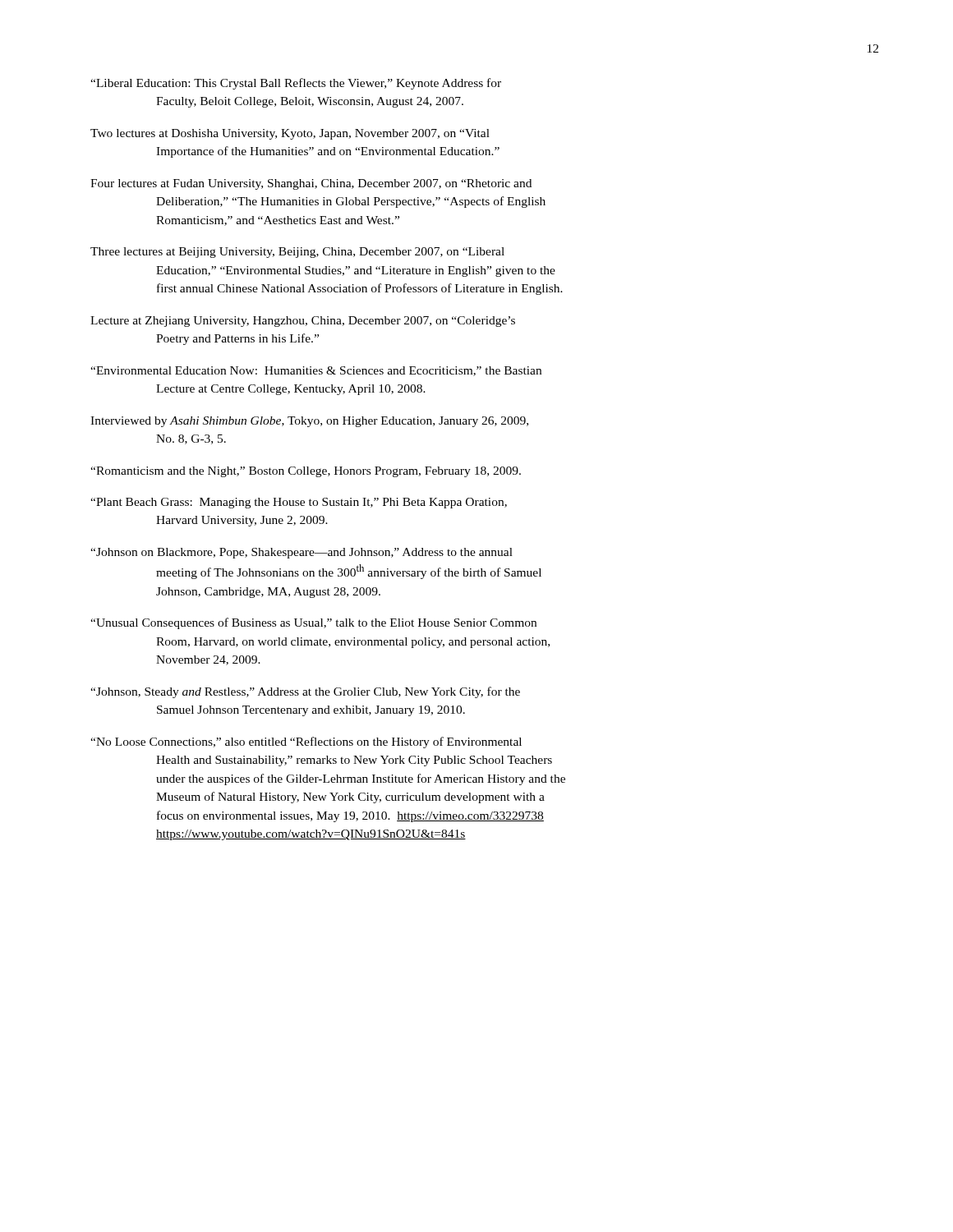Screen dimensions: 1232x953
Task: Click on the list item containing "“Liberal Education: This Crystal"
Action: point(485,92)
